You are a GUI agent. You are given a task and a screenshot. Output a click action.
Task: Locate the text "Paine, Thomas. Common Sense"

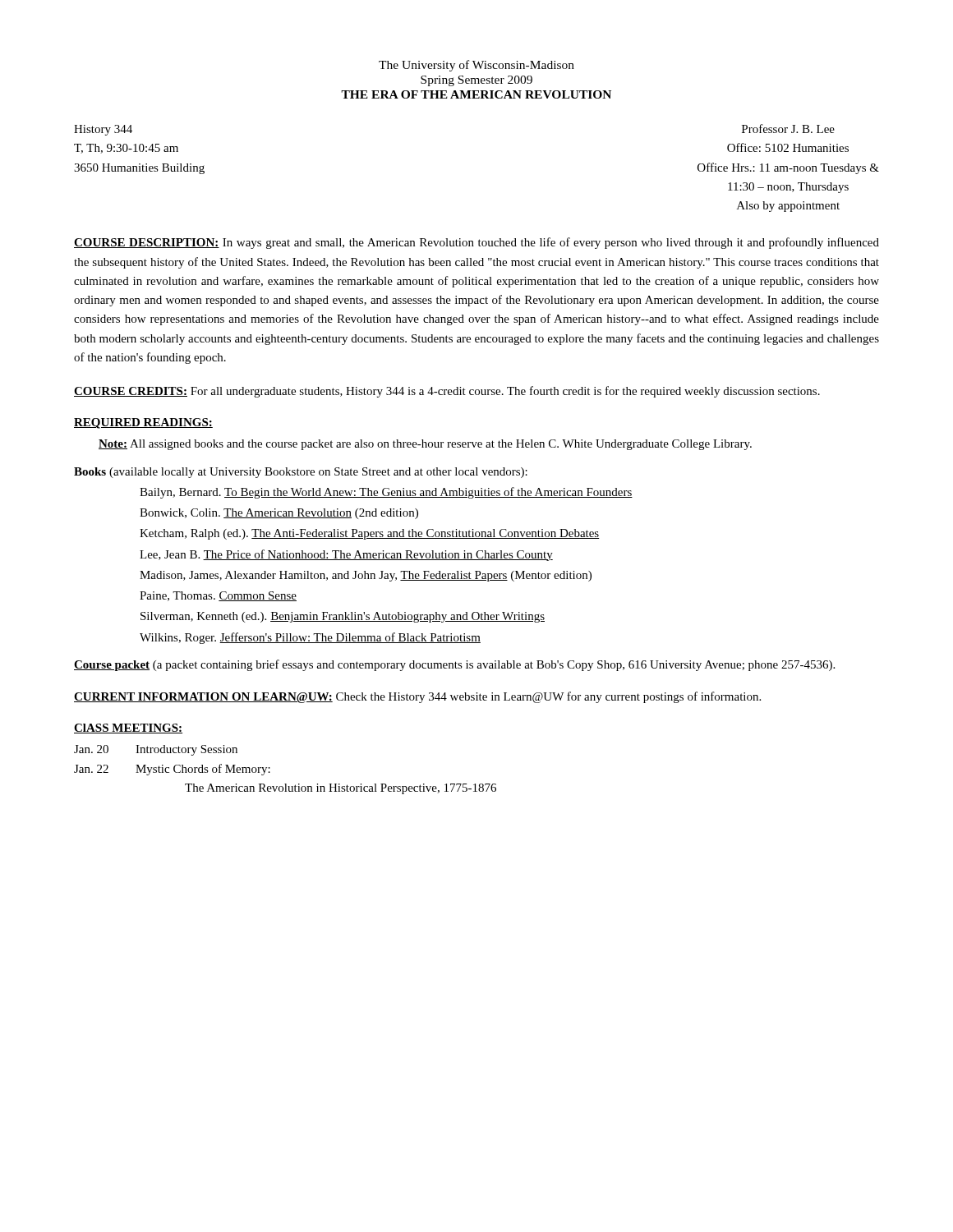coord(218,595)
